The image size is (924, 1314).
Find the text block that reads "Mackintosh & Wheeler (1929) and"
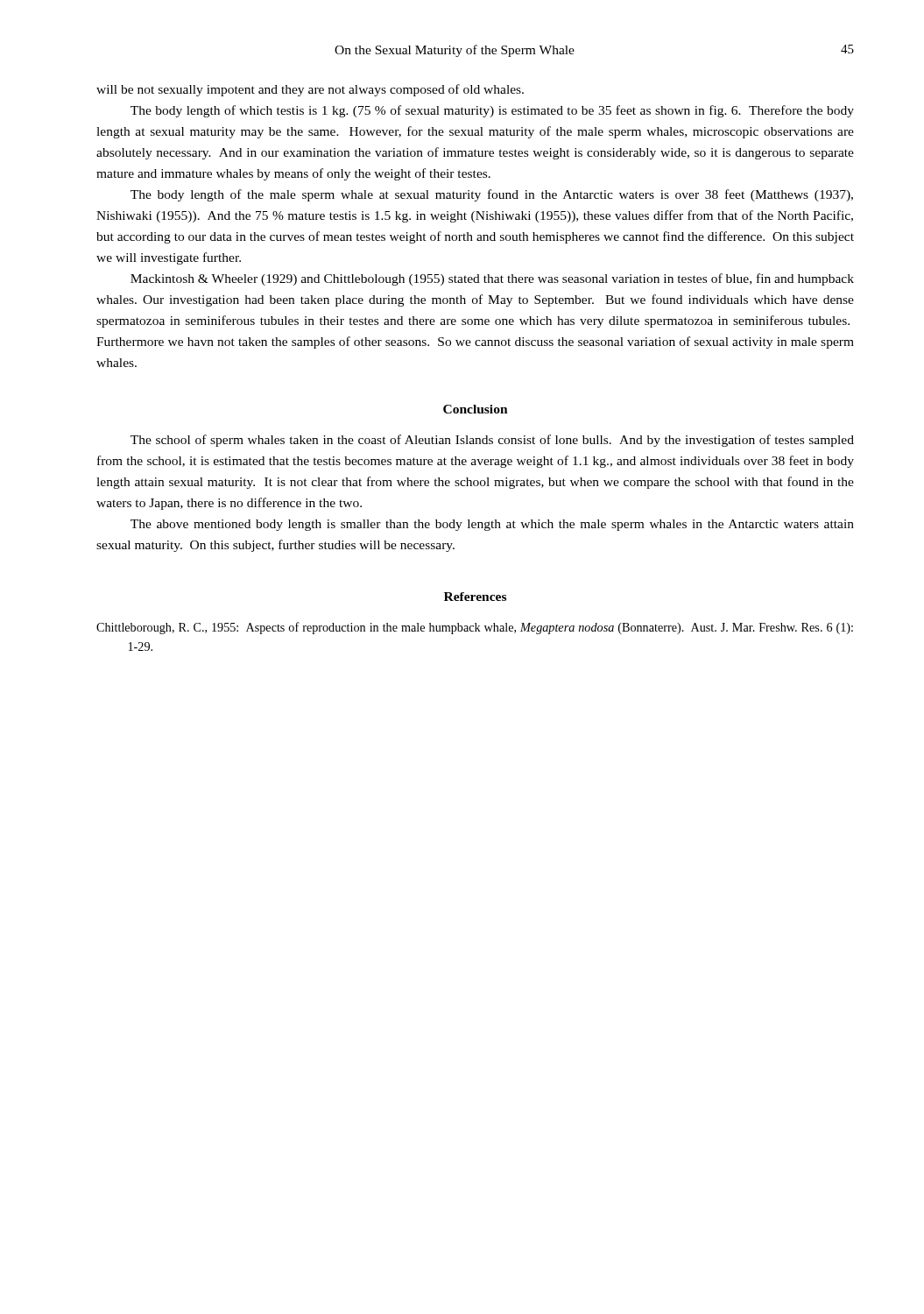[475, 321]
